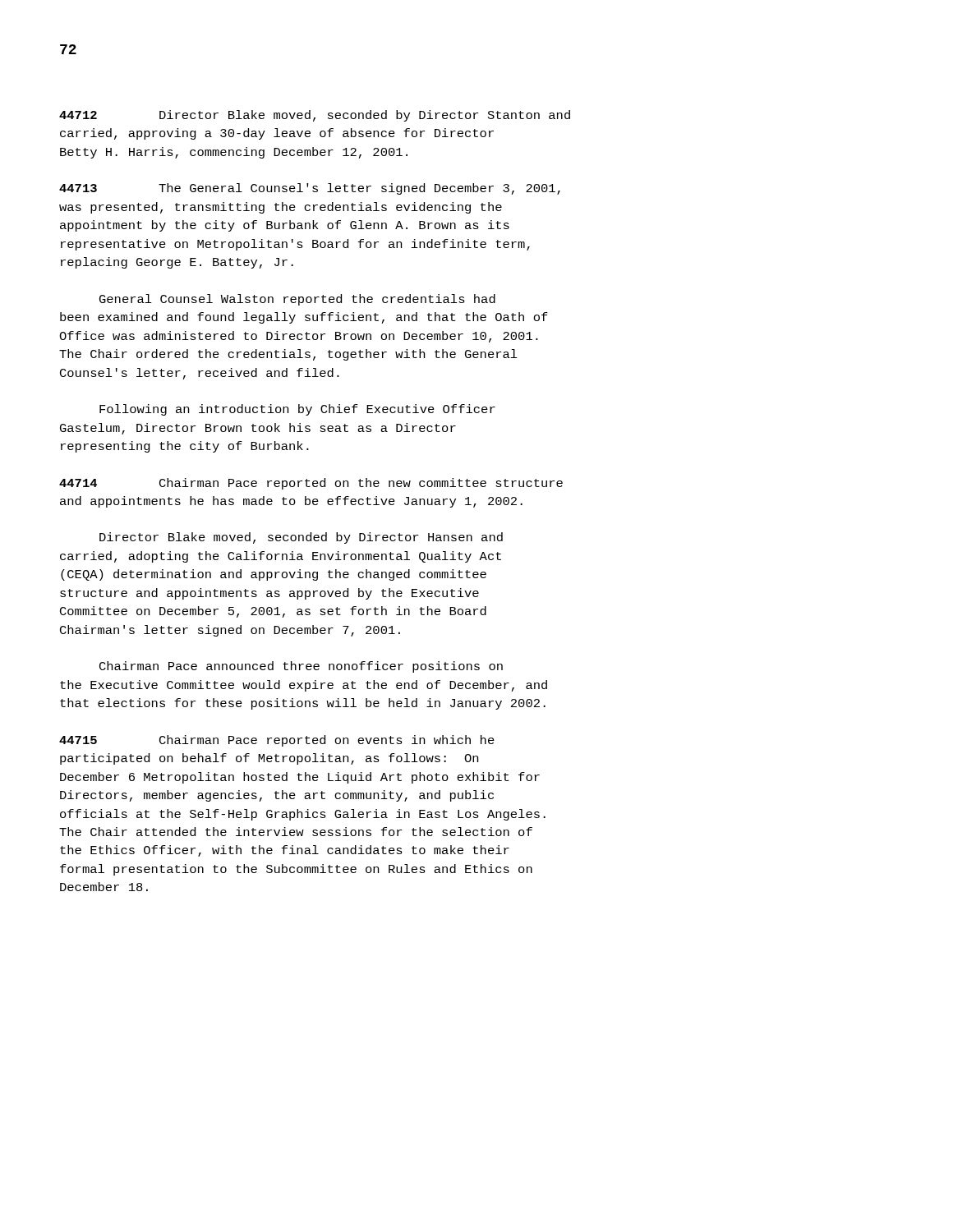
Task: Locate the region starting "General Counsel Walston reported"
Action: [x=476, y=337]
